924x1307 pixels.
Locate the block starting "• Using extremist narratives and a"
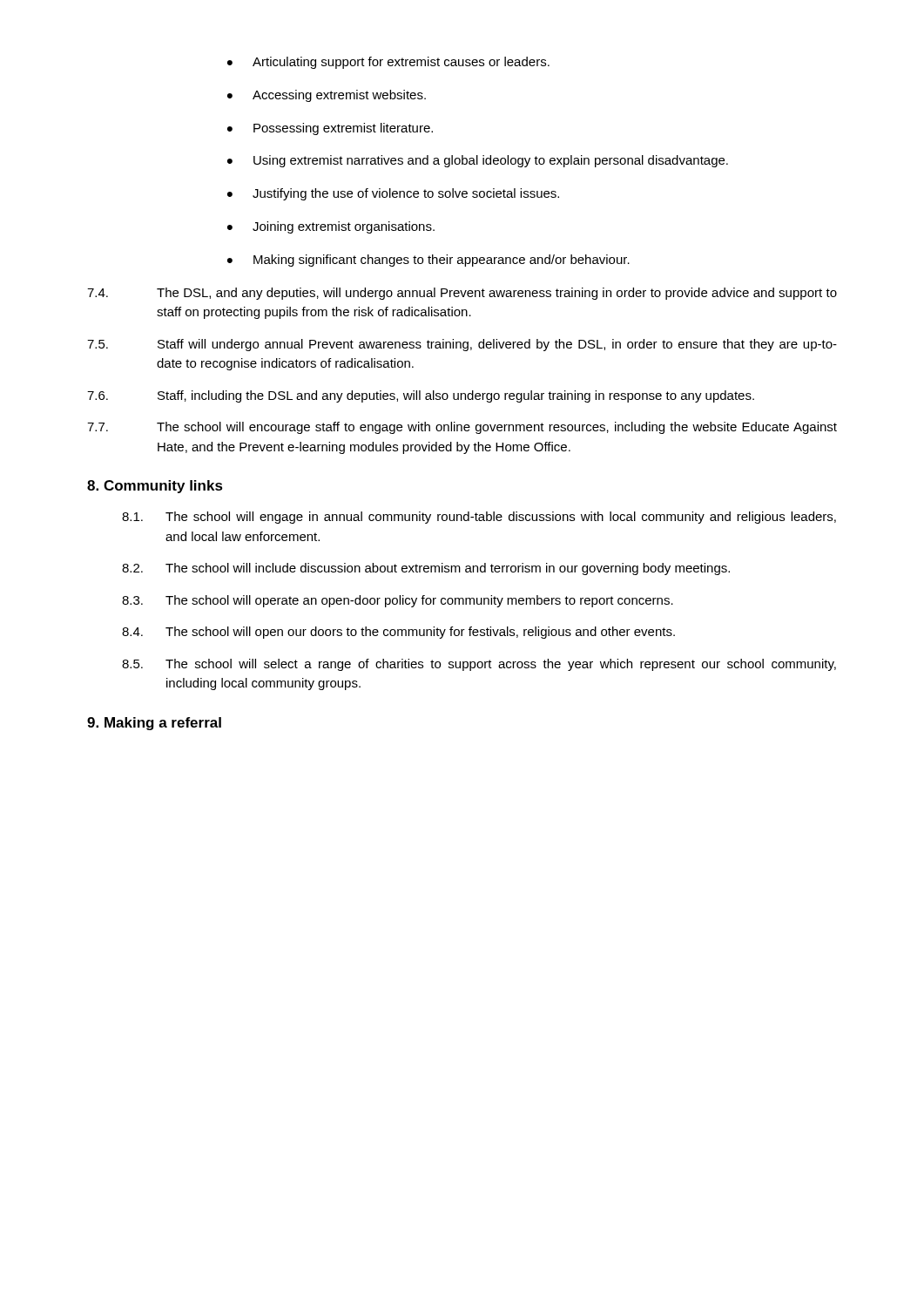pos(532,163)
